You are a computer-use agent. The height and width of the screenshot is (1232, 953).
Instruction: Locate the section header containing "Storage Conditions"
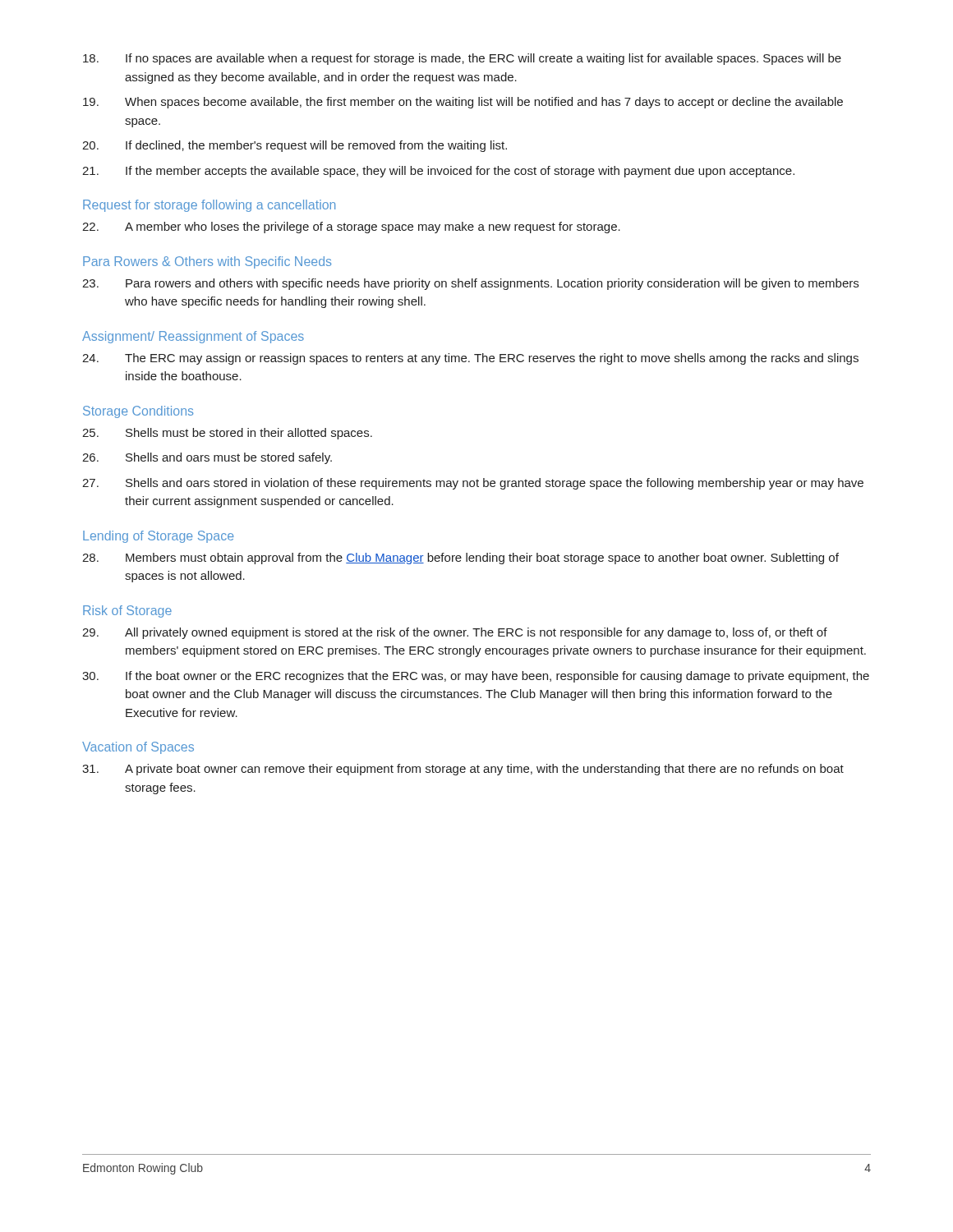click(x=138, y=411)
